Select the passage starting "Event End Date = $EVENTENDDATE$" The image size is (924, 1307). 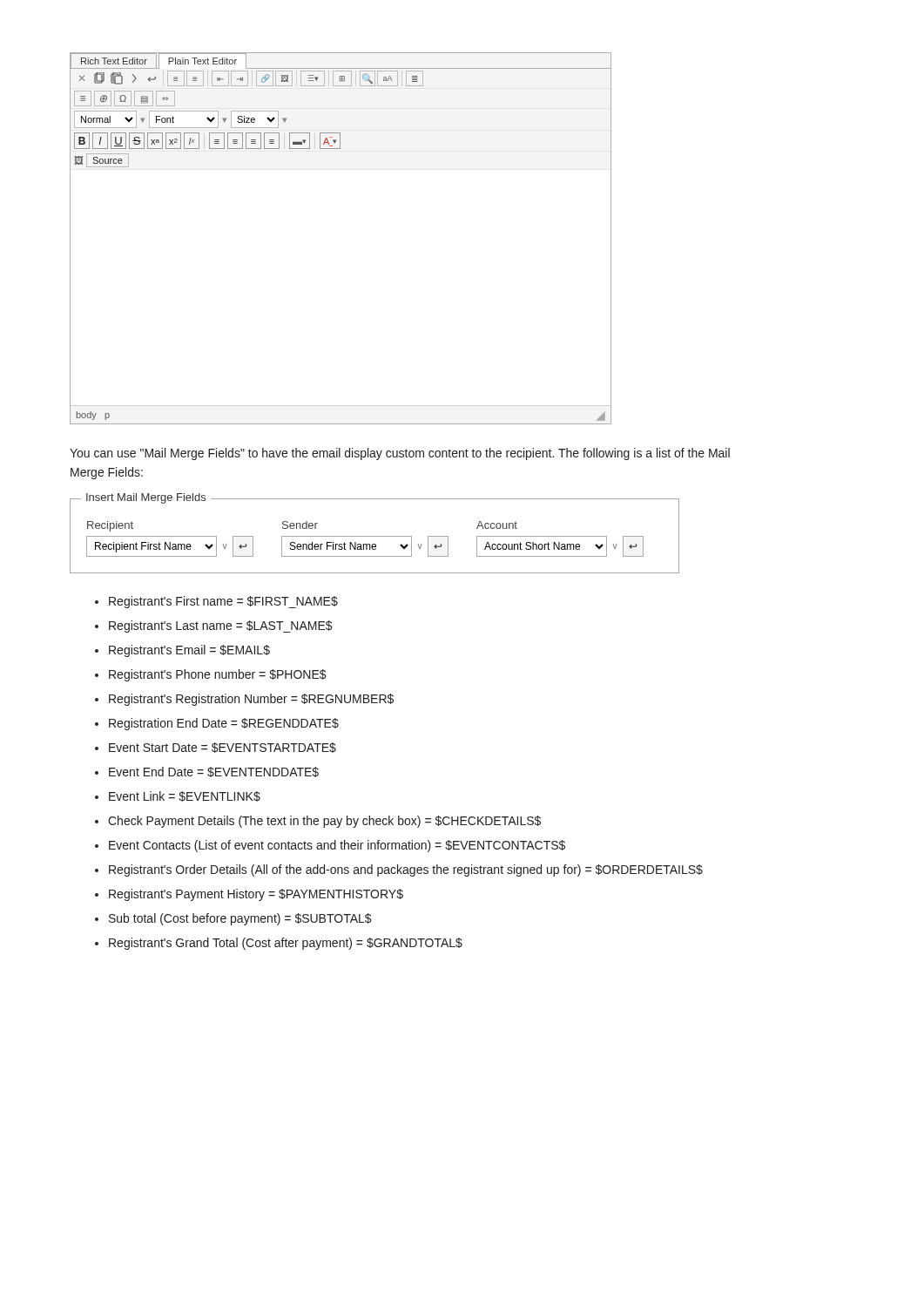click(213, 772)
